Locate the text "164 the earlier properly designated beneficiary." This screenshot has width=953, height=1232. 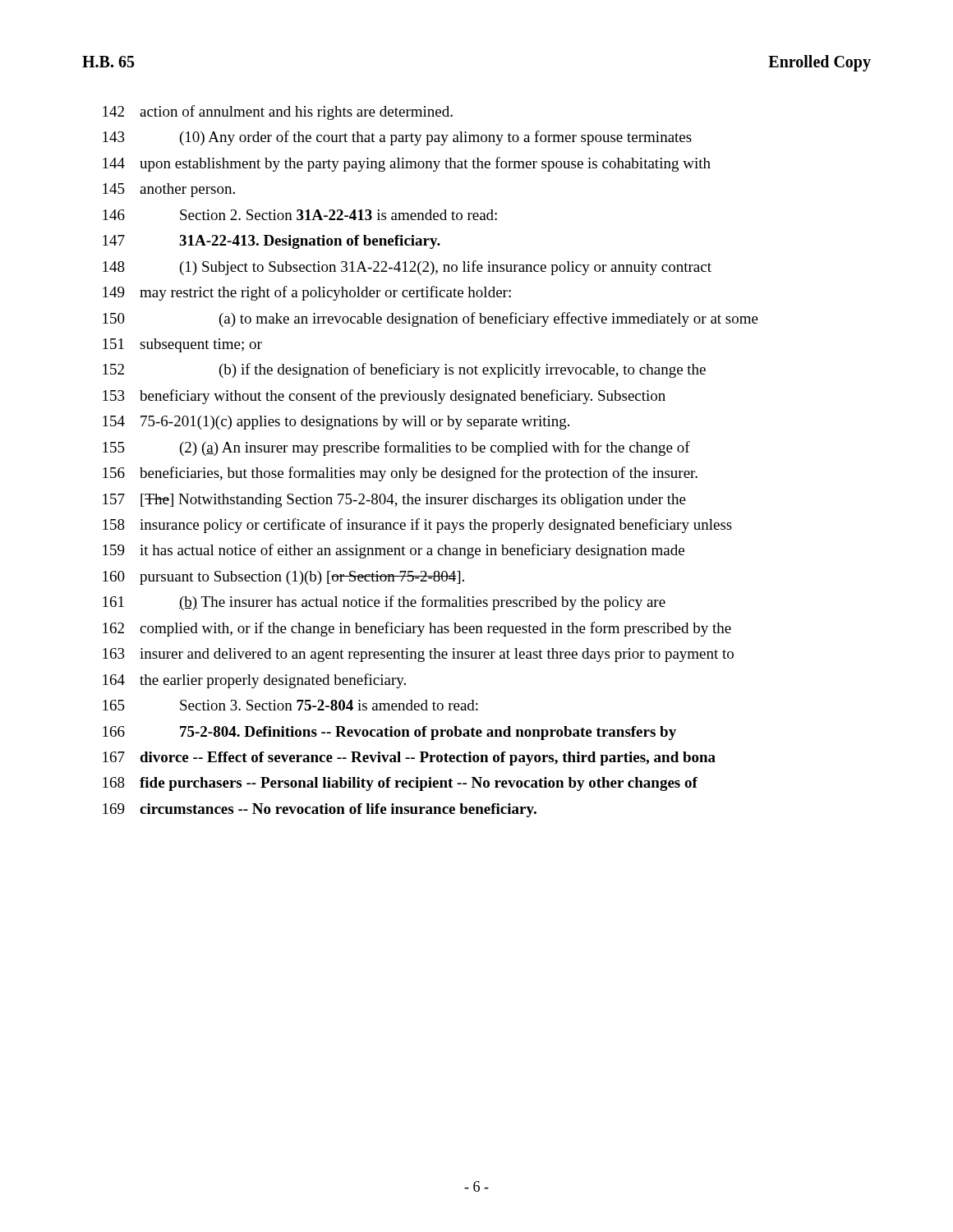point(254,681)
